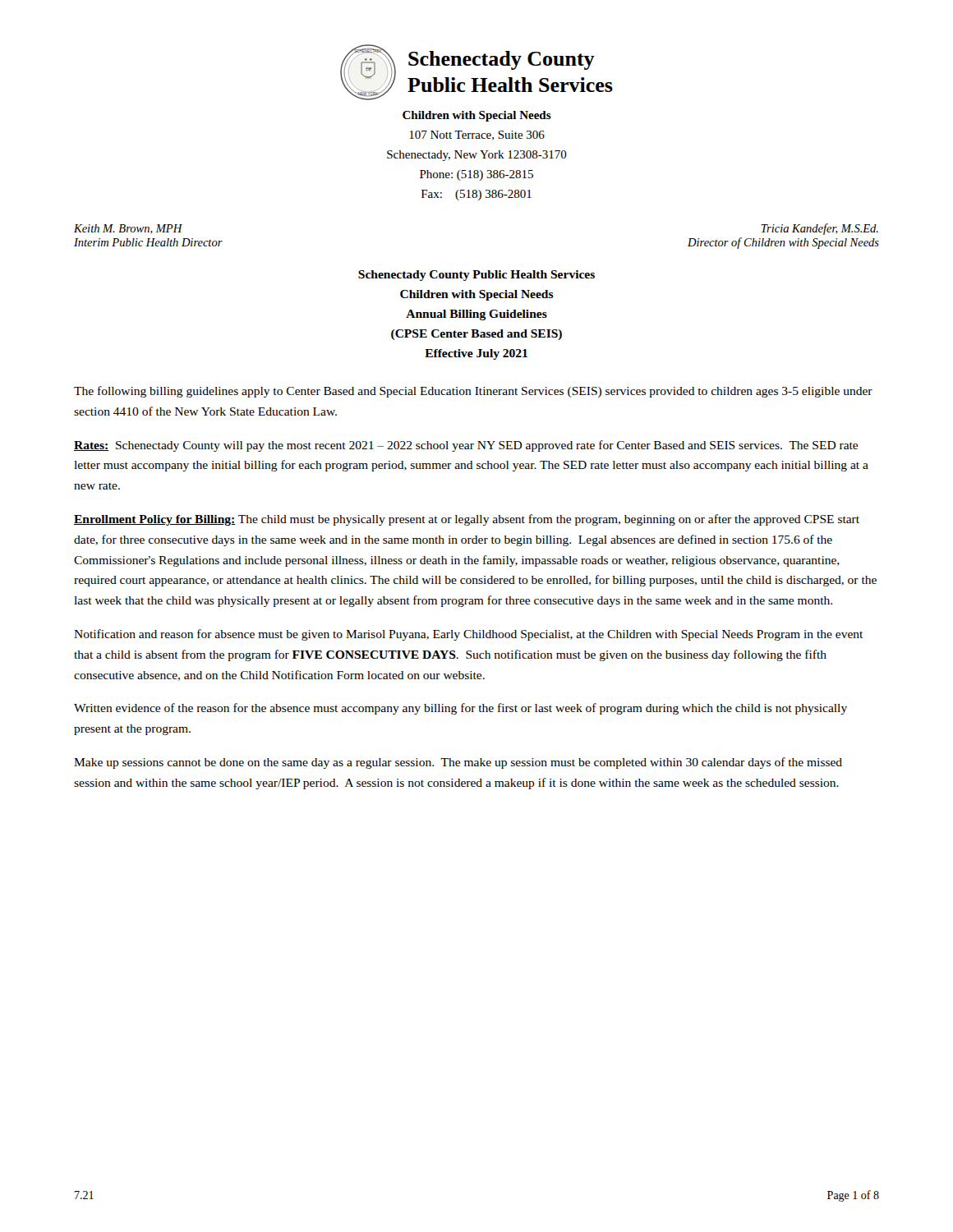This screenshot has height=1232, width=953.
Task: Click the passage that begins "Rates: Schenectady County will pay the most"
Action: [471, 465]
